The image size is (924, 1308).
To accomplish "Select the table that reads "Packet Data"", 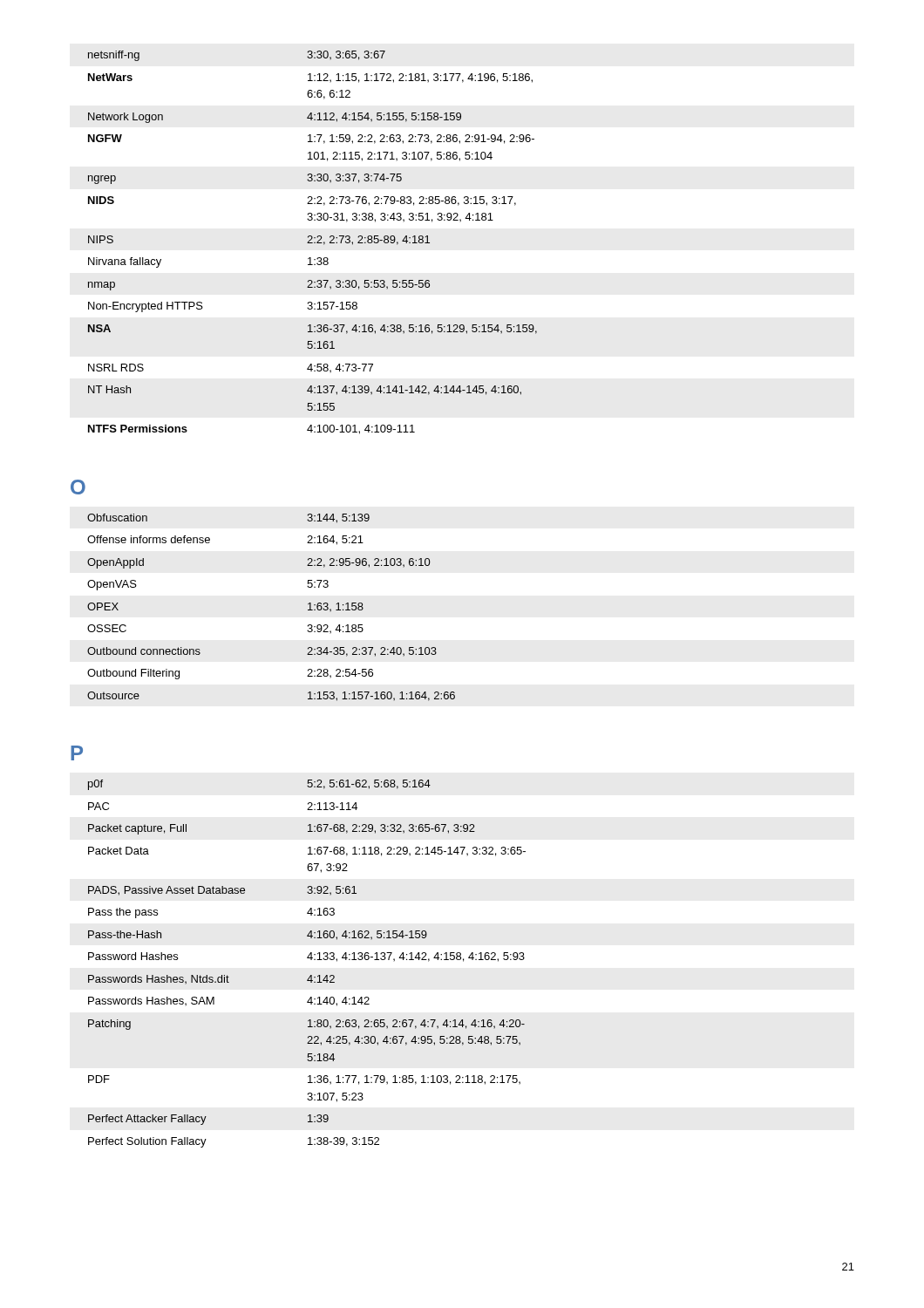I will coord(462,962).
